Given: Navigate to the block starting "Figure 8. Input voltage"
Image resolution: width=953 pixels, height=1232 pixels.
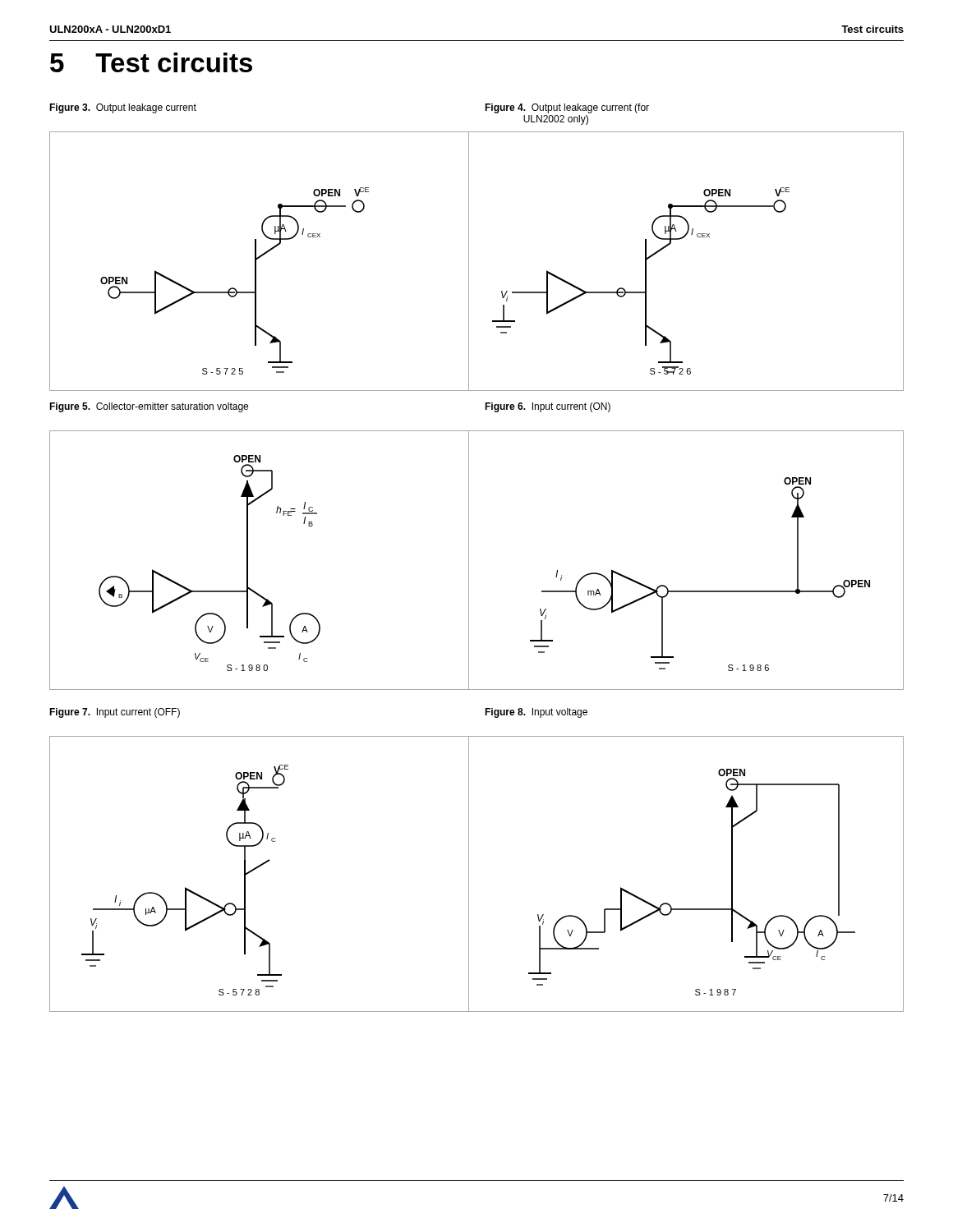Looking at the screenshot, I should 536,712.
